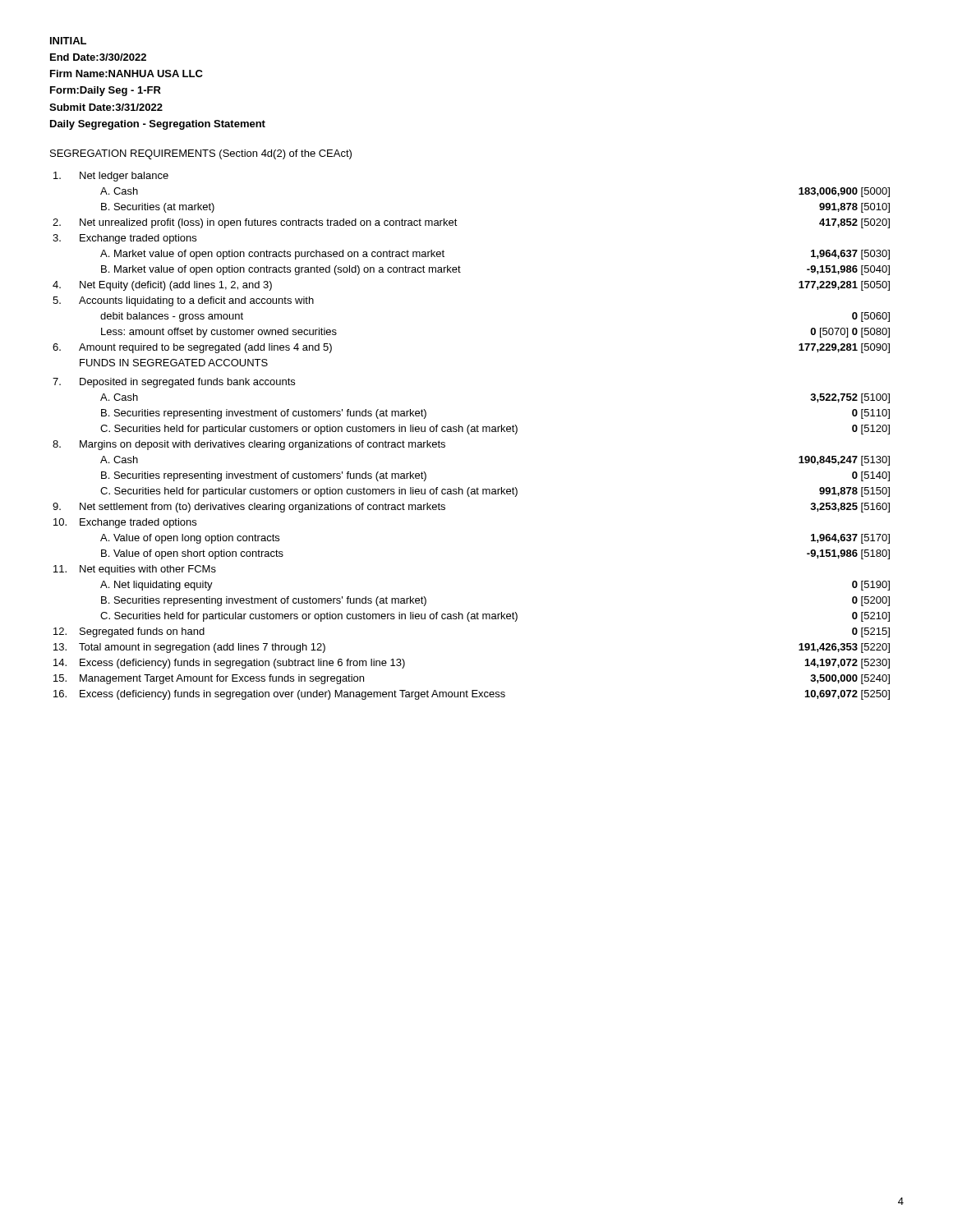Select the list item that says "3. Exchange traded options"
Screen dimensions: 1232x953
[124, 239]
